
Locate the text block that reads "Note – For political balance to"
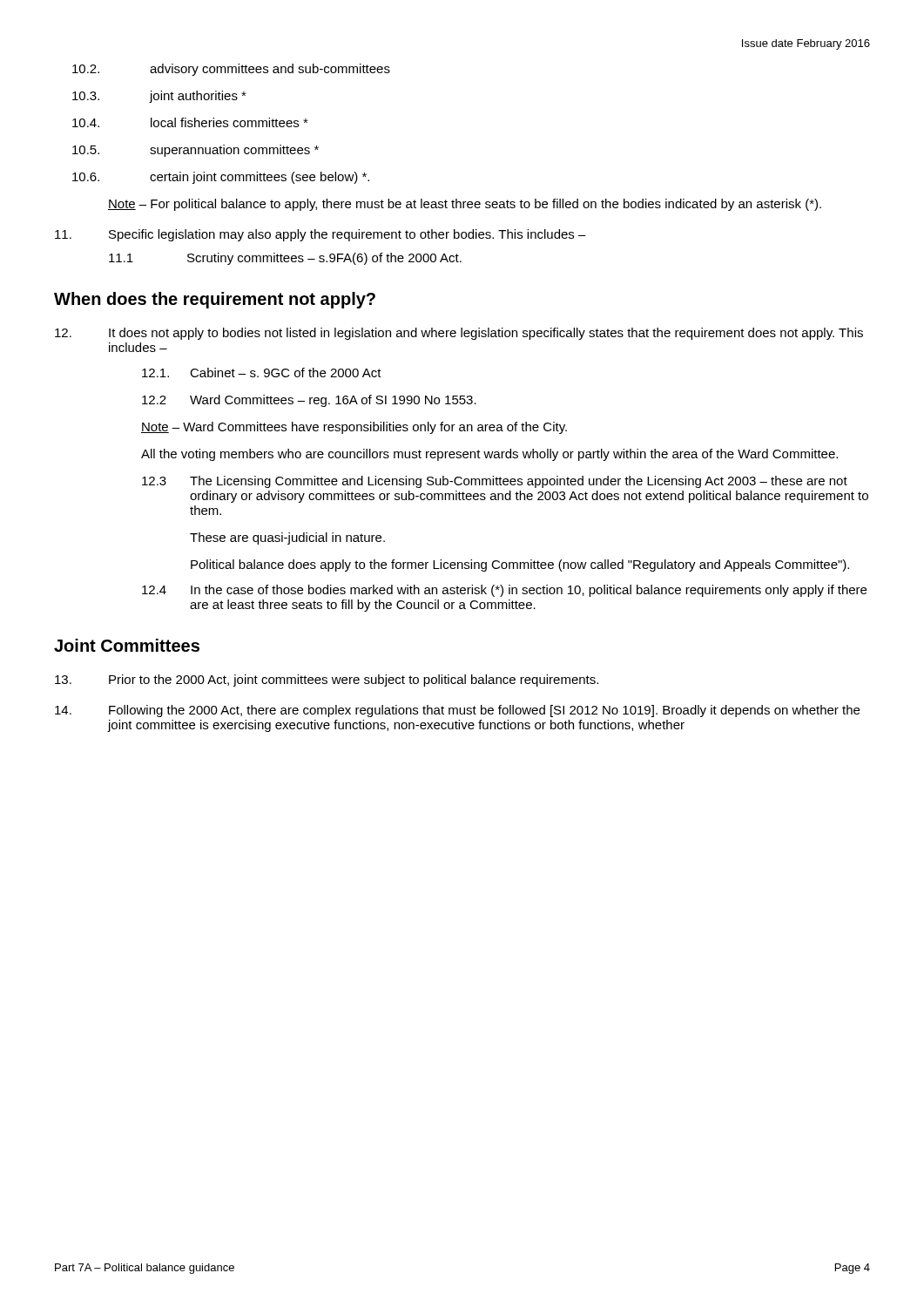tap(465, 203)
